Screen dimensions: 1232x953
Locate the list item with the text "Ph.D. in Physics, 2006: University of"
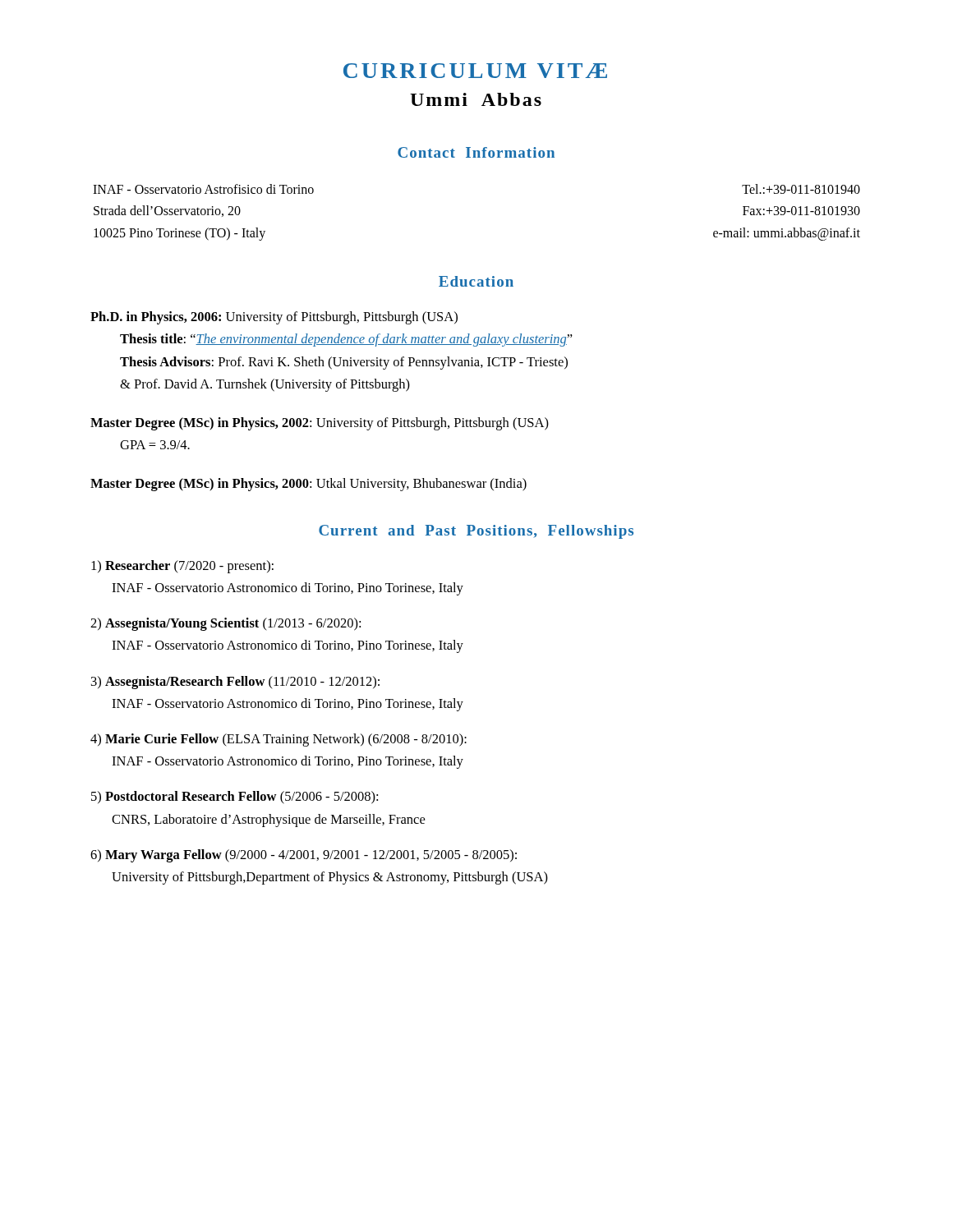476,352
